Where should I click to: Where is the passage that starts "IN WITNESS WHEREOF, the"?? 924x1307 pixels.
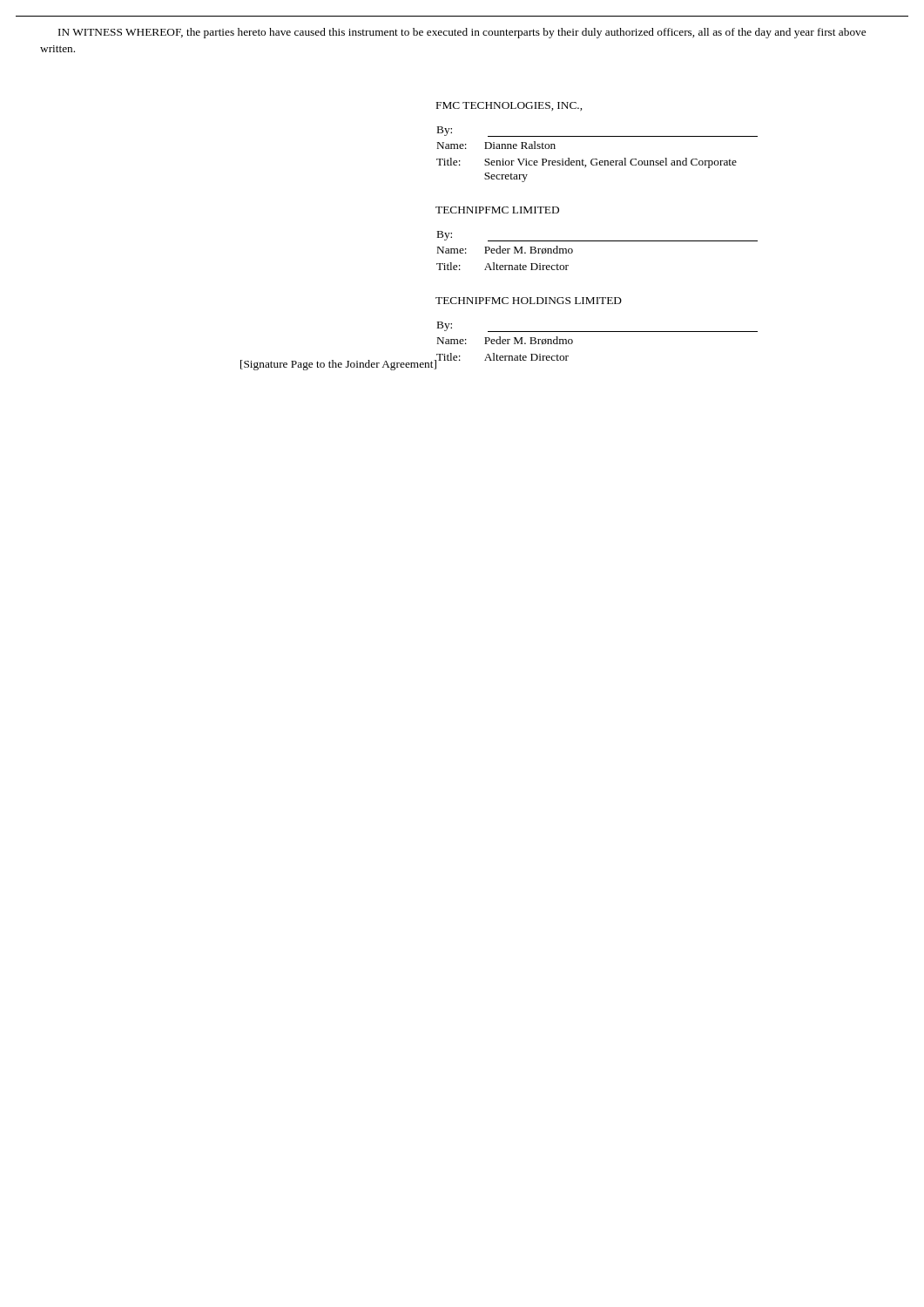point(453,40)
